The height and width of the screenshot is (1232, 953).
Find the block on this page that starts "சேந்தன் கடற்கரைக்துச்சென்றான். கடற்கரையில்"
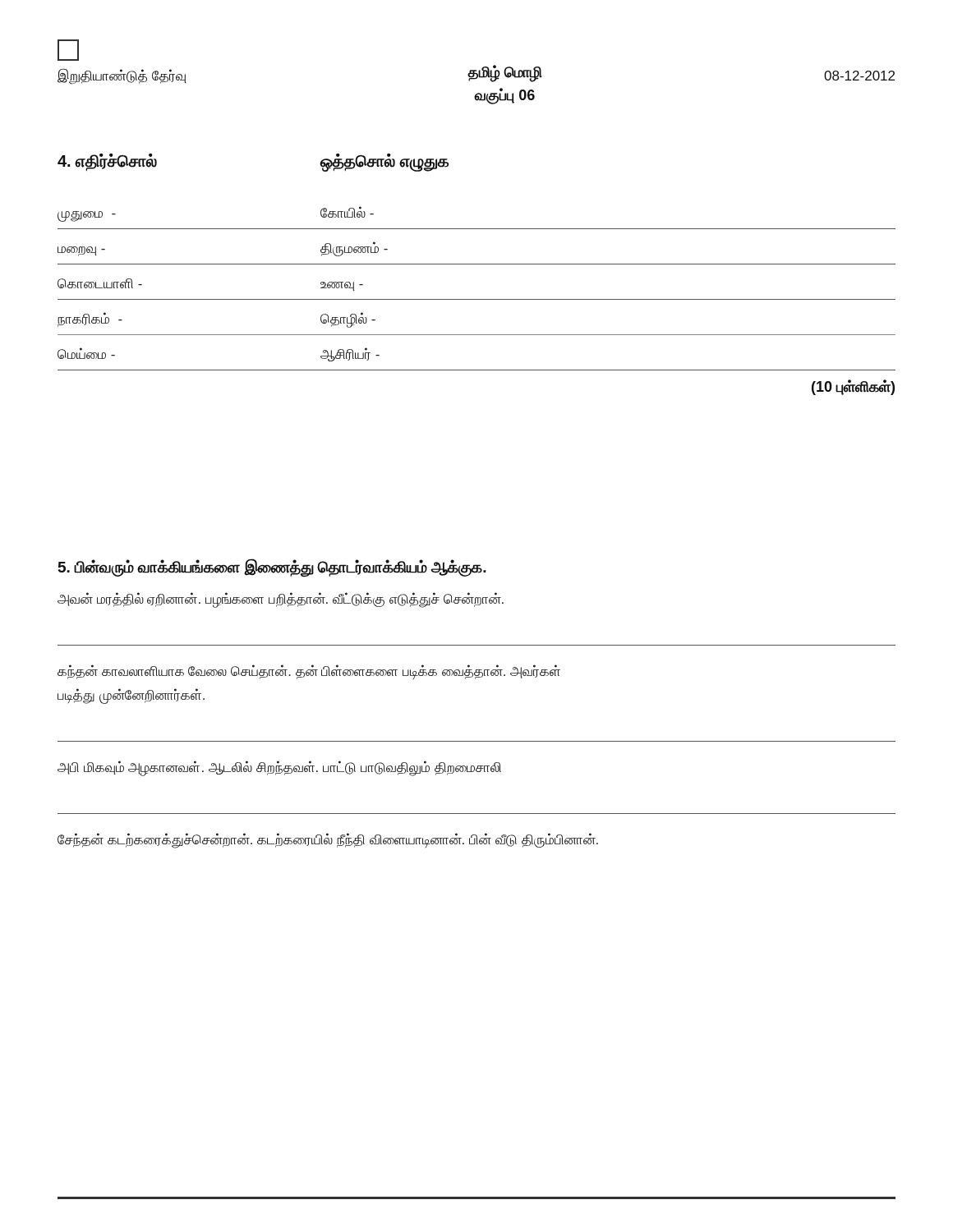[328, 839]
